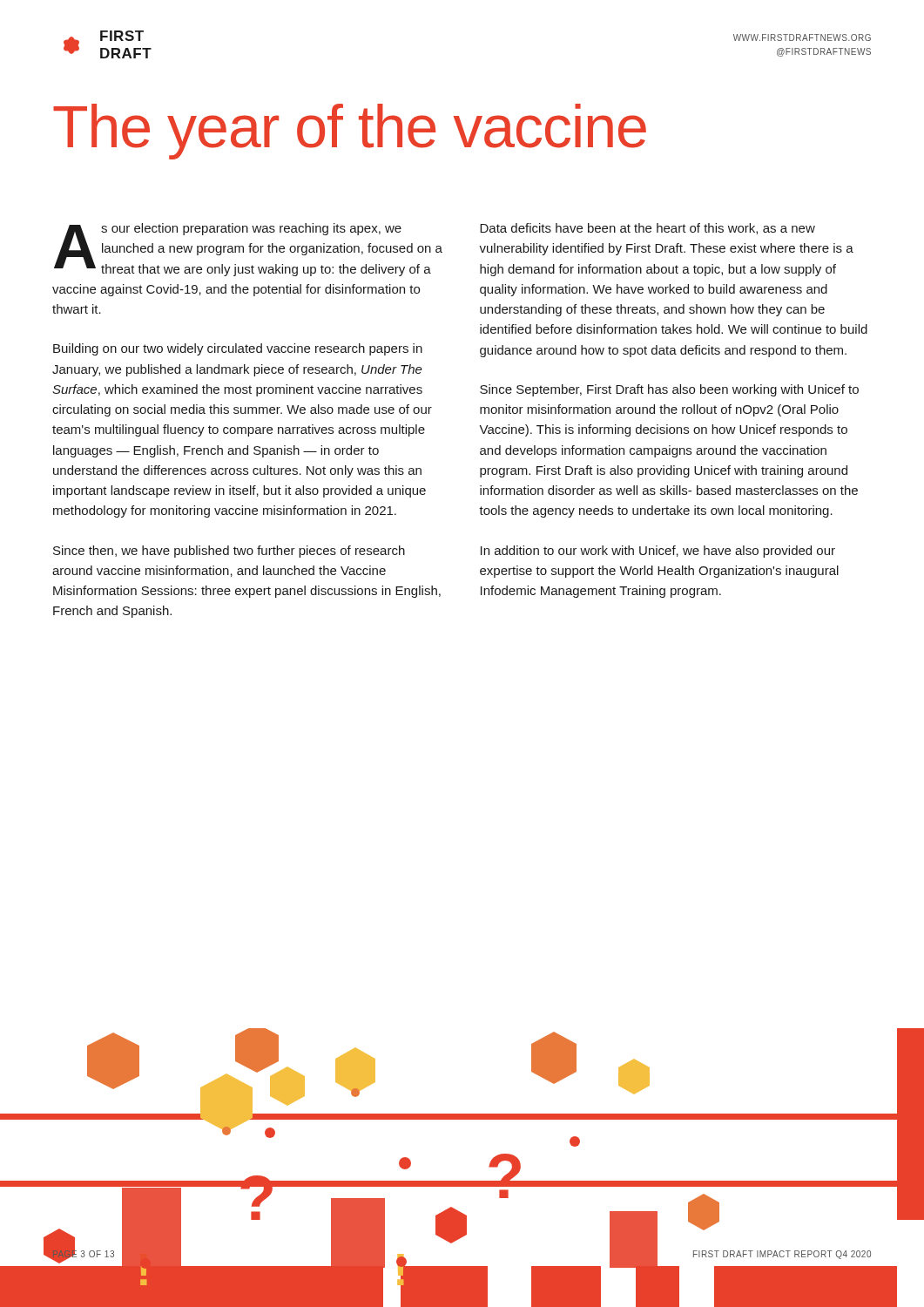Find the block starting "Since September, First Draft"
The image size is (924, 1307).
click(x=669, y=450)
